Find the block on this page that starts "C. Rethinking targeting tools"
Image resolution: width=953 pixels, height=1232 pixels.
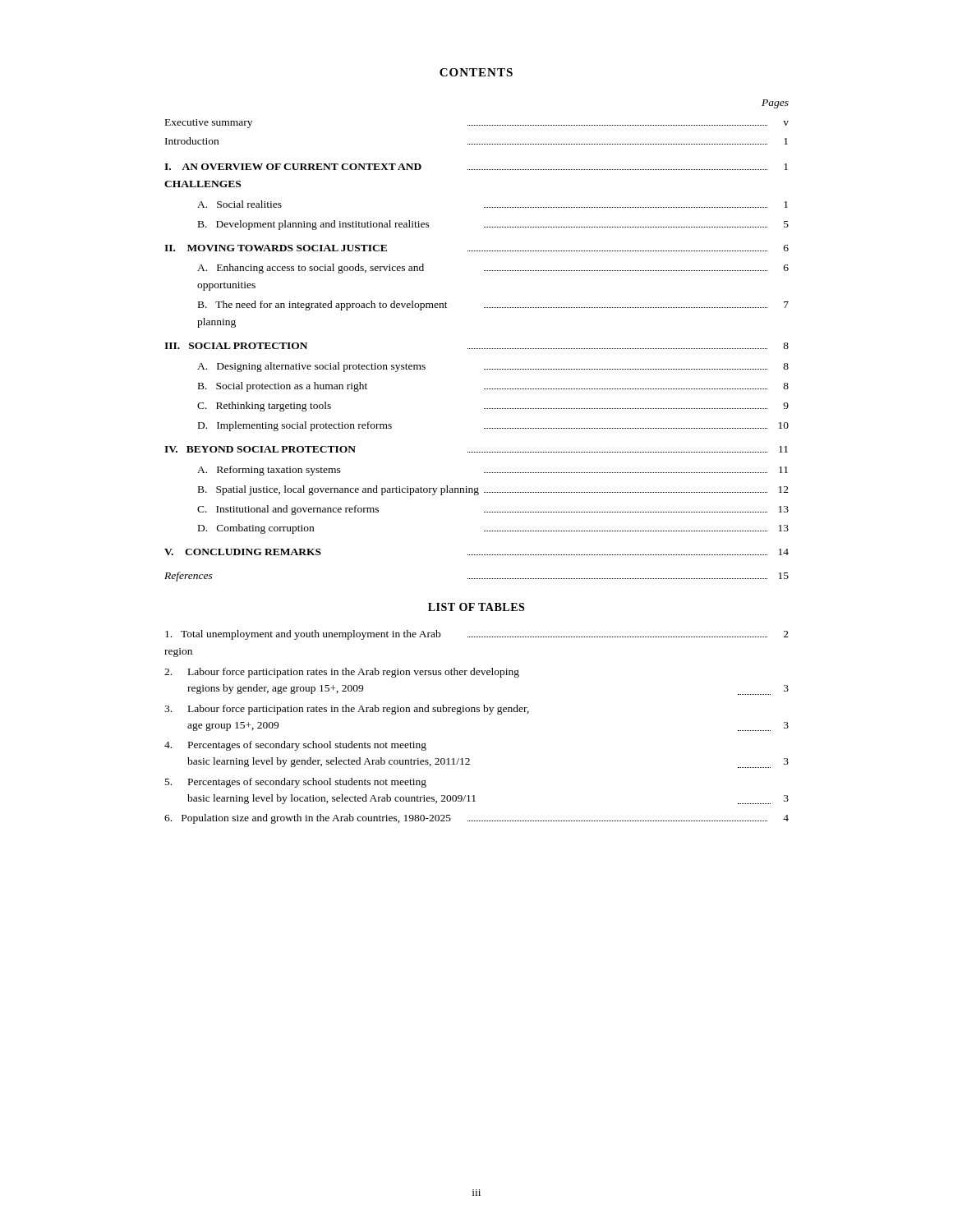(x=493, y=406)
